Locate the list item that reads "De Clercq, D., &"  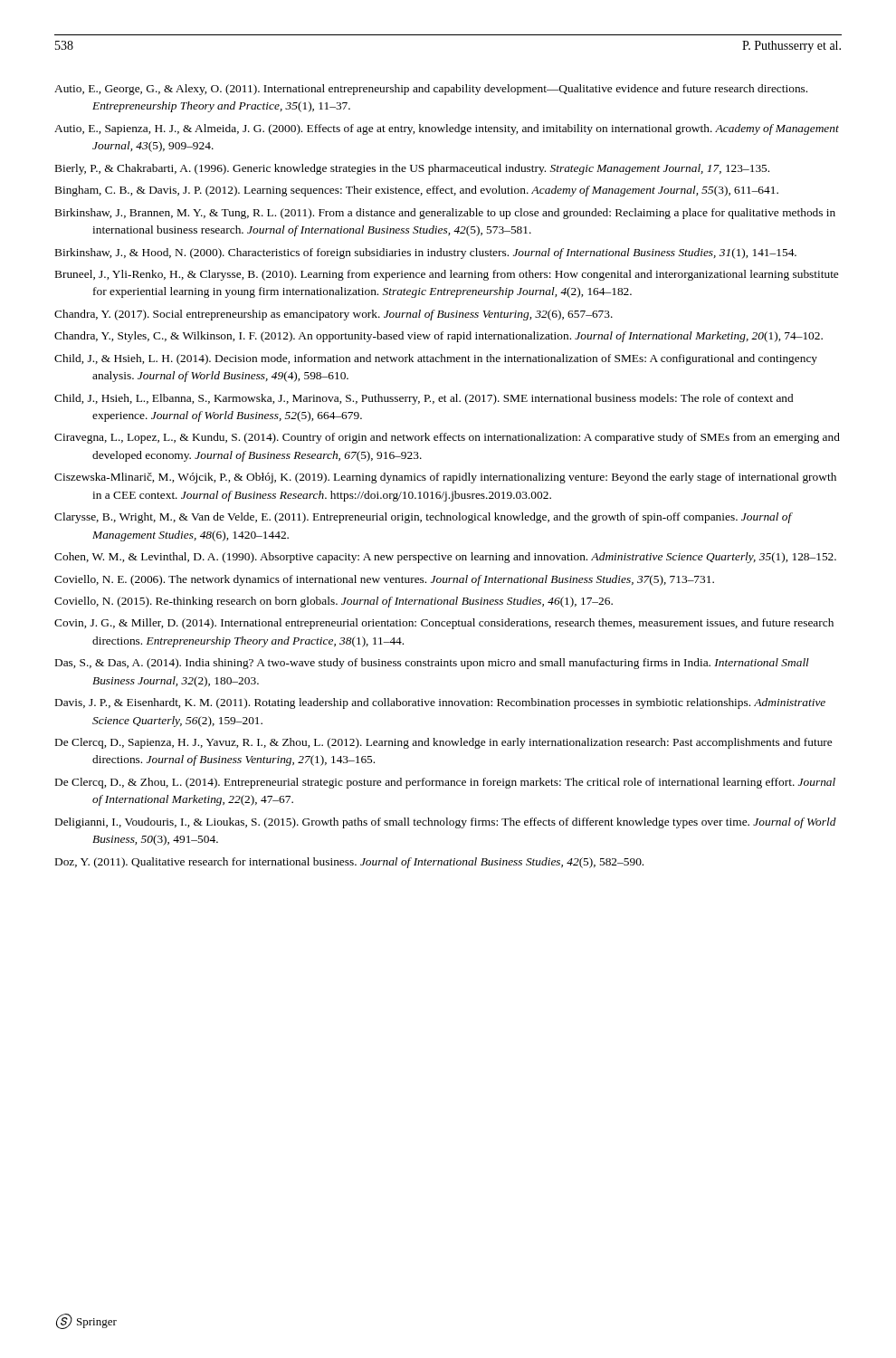tap(445, 790)
